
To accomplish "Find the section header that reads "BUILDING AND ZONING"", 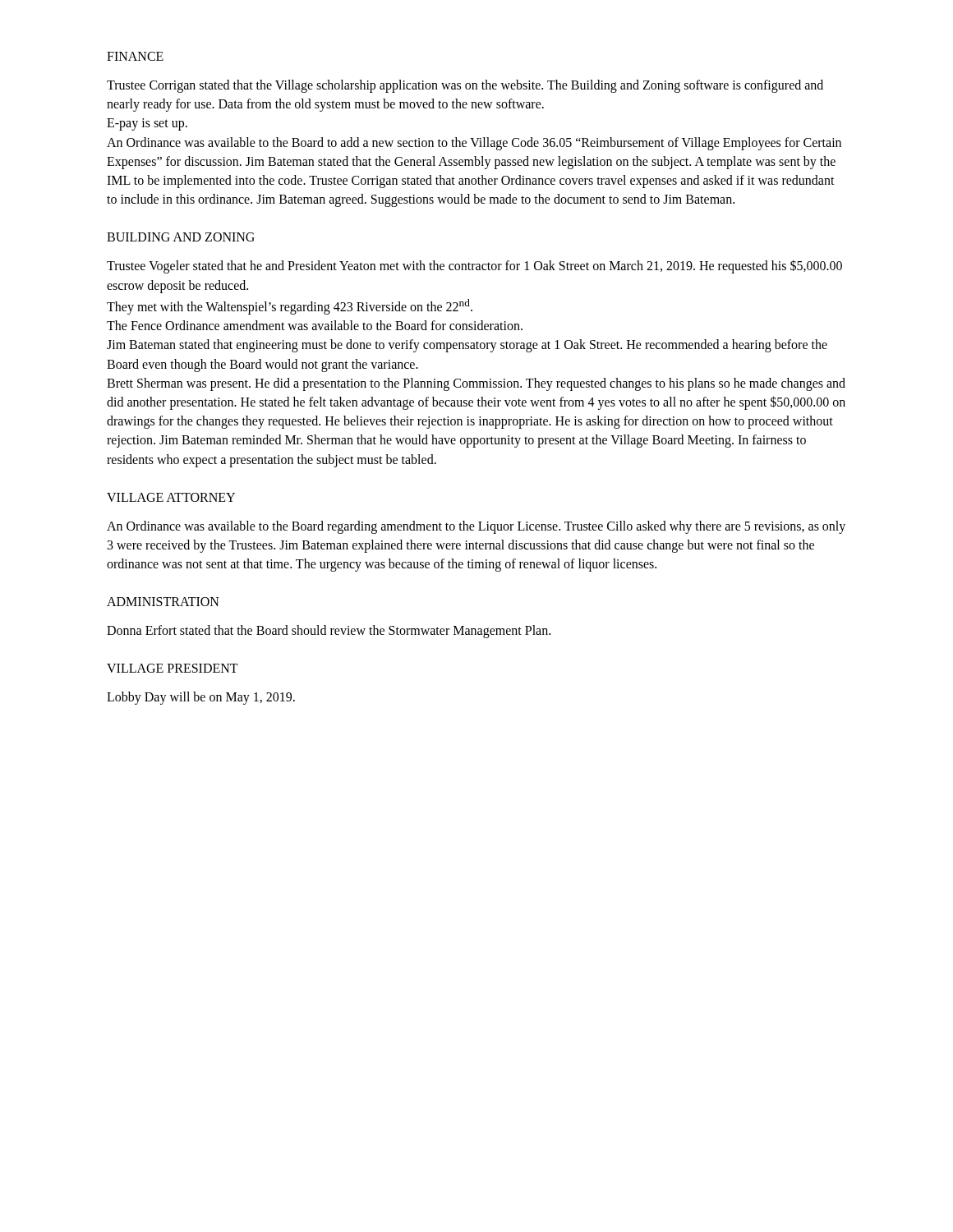I will (x=181, y=237).
